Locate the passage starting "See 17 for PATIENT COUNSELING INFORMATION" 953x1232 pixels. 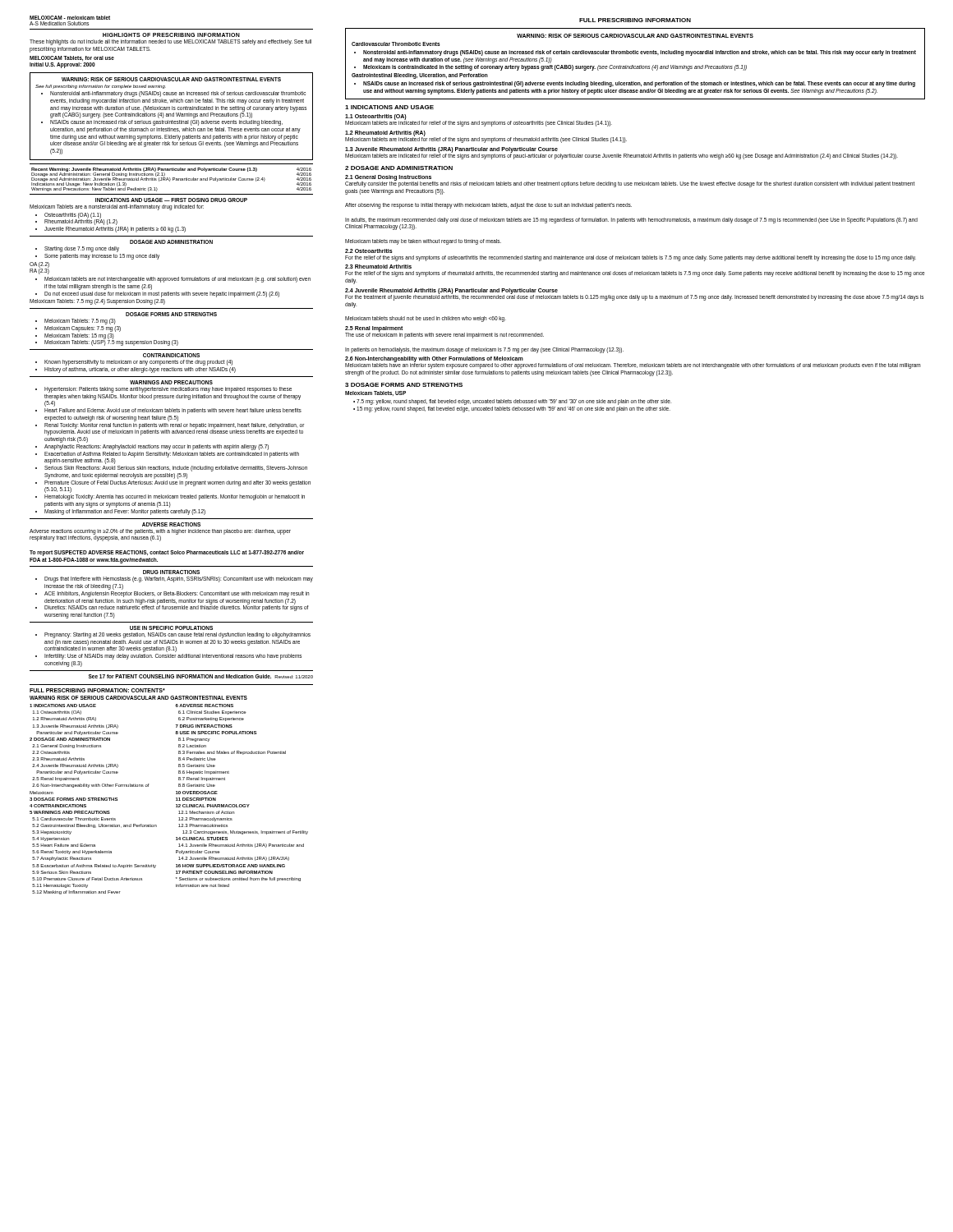(x=201, y=676)
